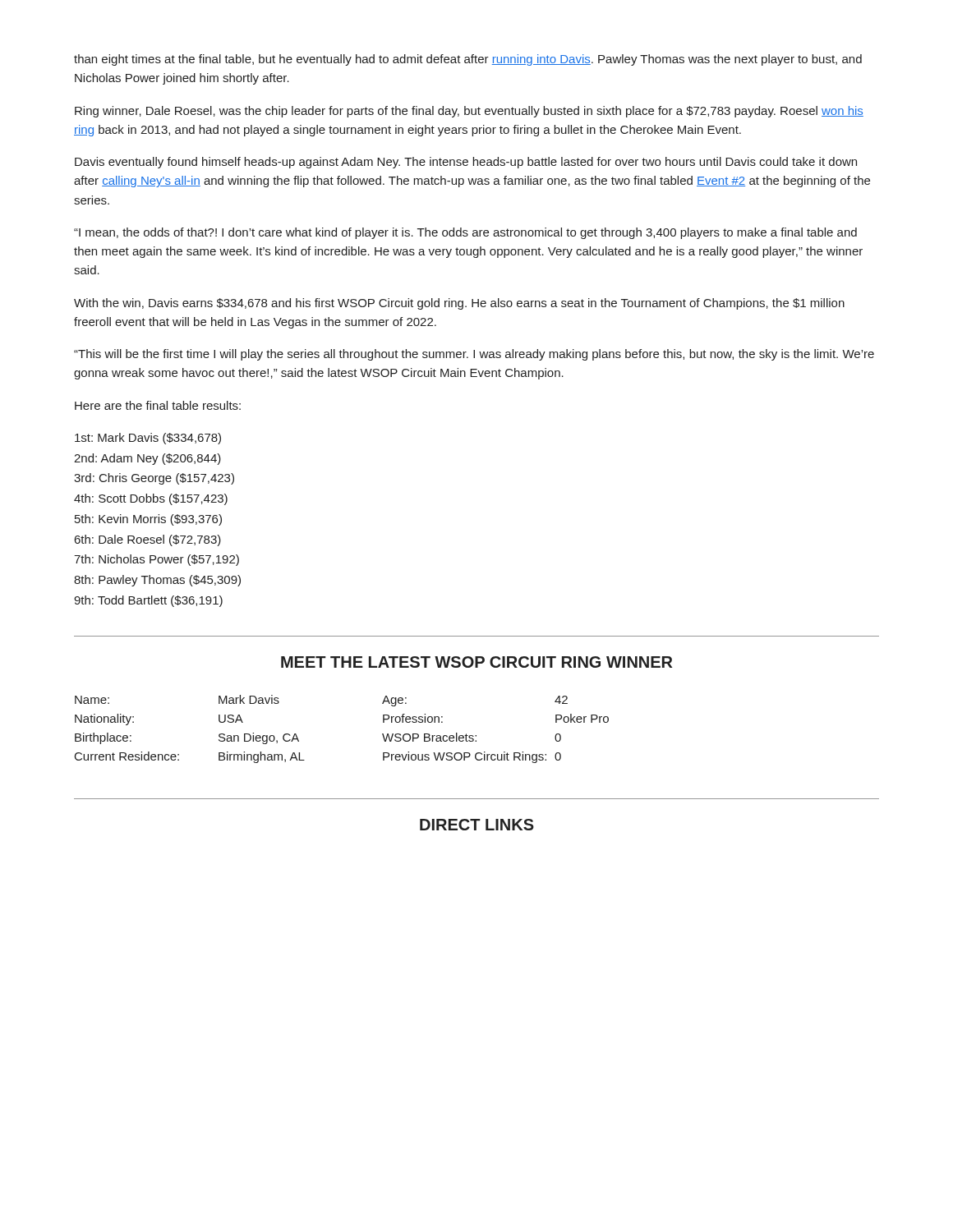Click on the text block starting "Ring winner, Dale Roesel, was the"

(469, 120)
